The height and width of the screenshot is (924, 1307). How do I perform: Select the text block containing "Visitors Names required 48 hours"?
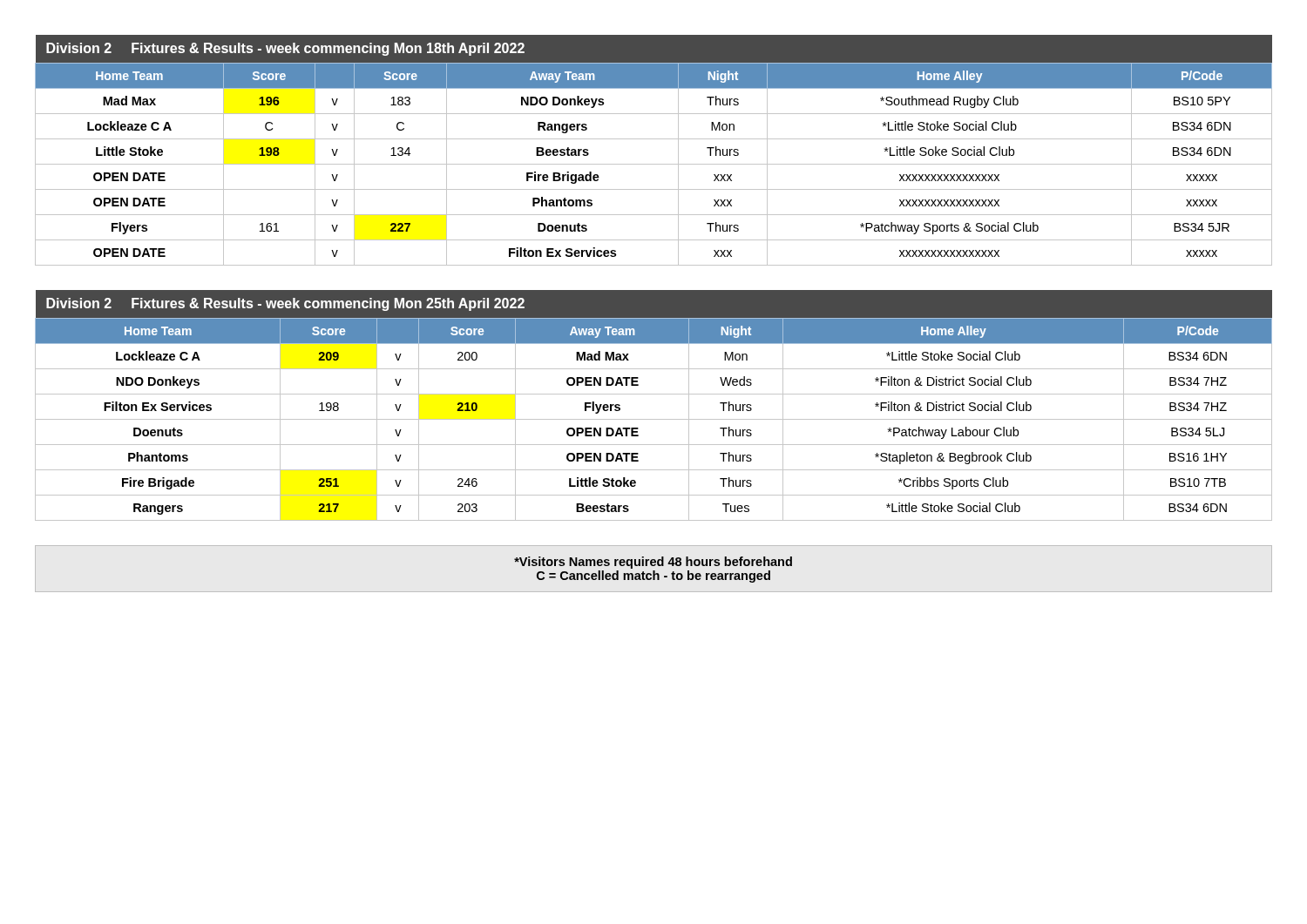(x=653, y=569)
